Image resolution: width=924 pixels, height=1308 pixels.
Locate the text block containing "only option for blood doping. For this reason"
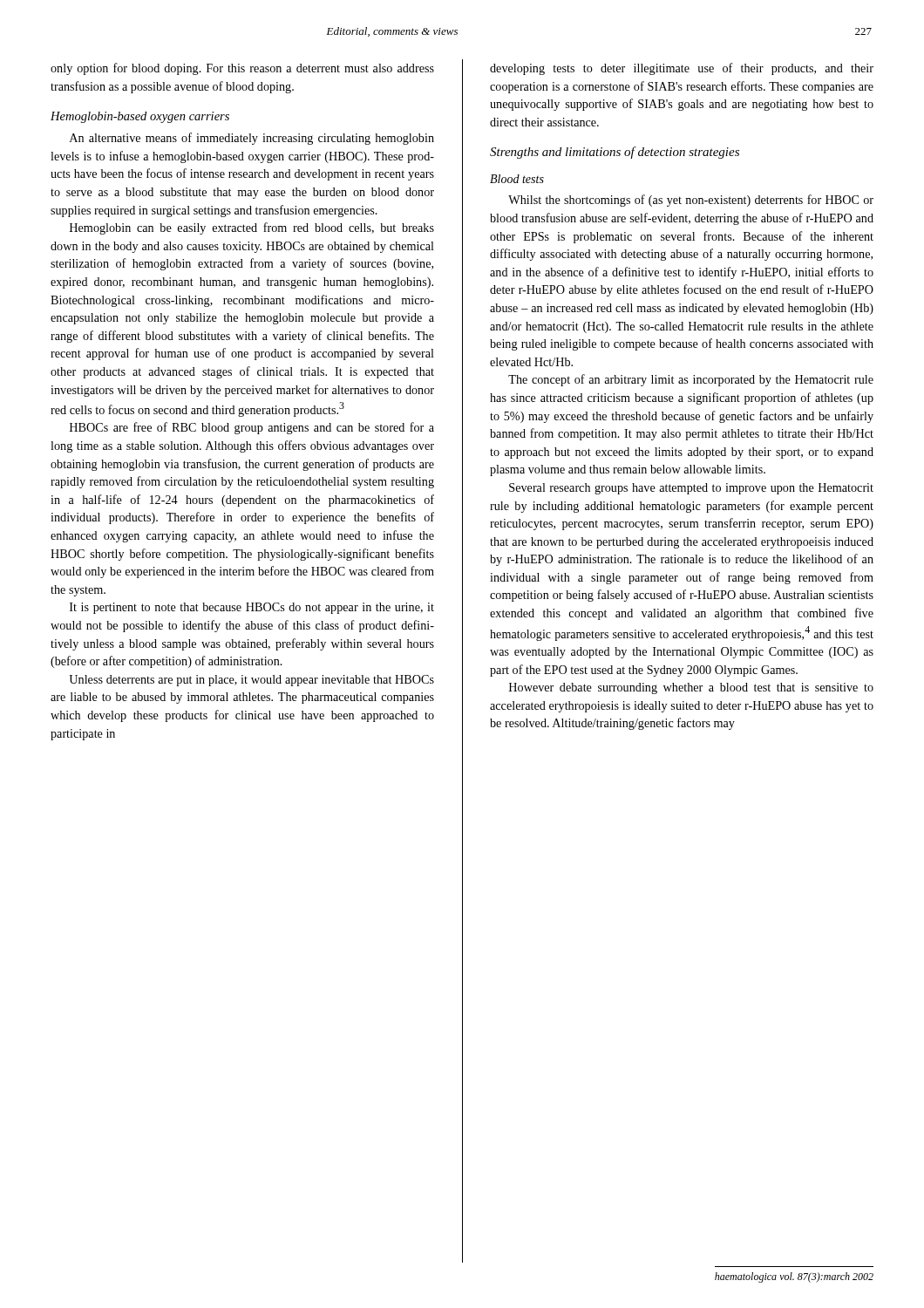242,77
